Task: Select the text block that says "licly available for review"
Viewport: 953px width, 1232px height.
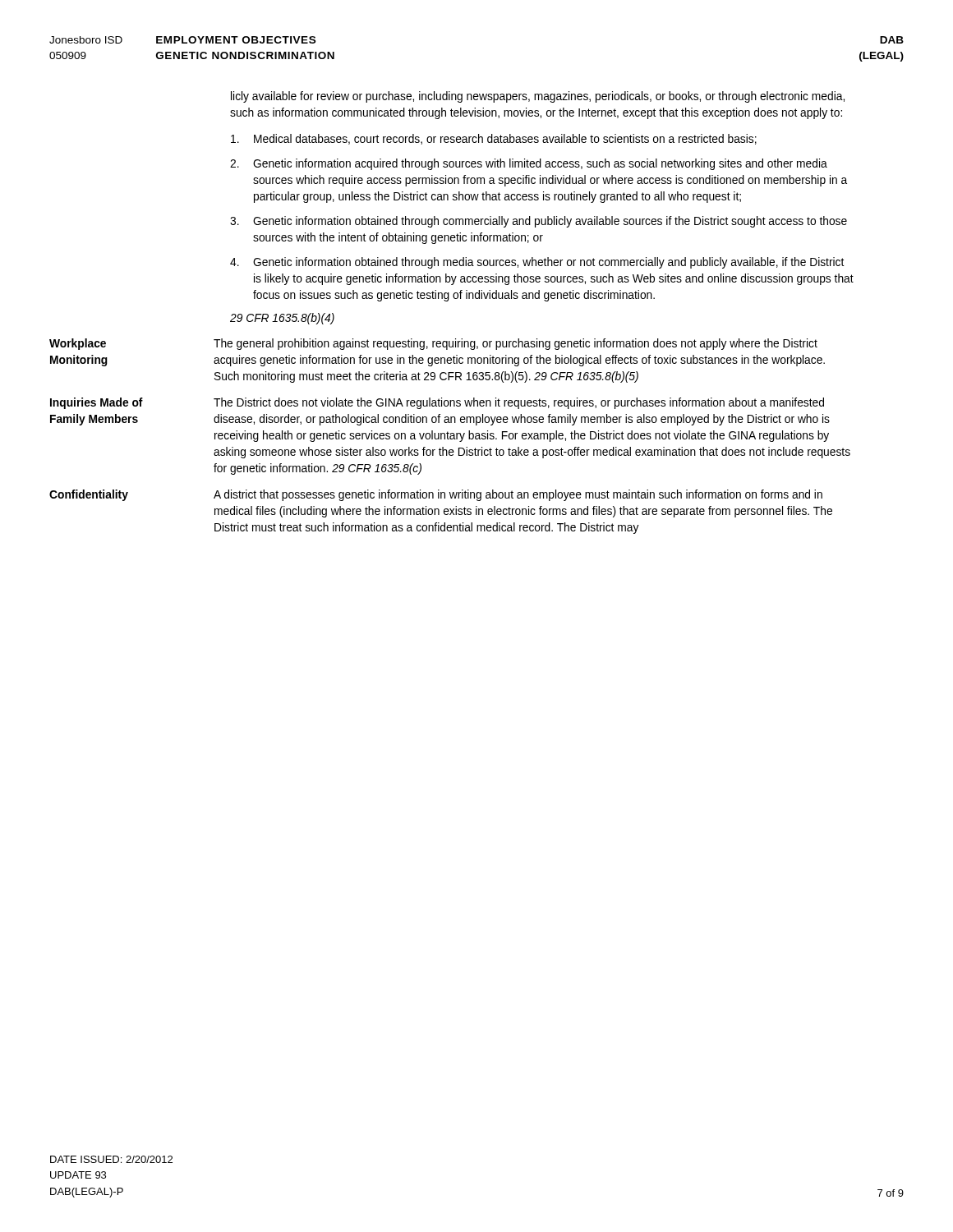Action: click(538, 105)
